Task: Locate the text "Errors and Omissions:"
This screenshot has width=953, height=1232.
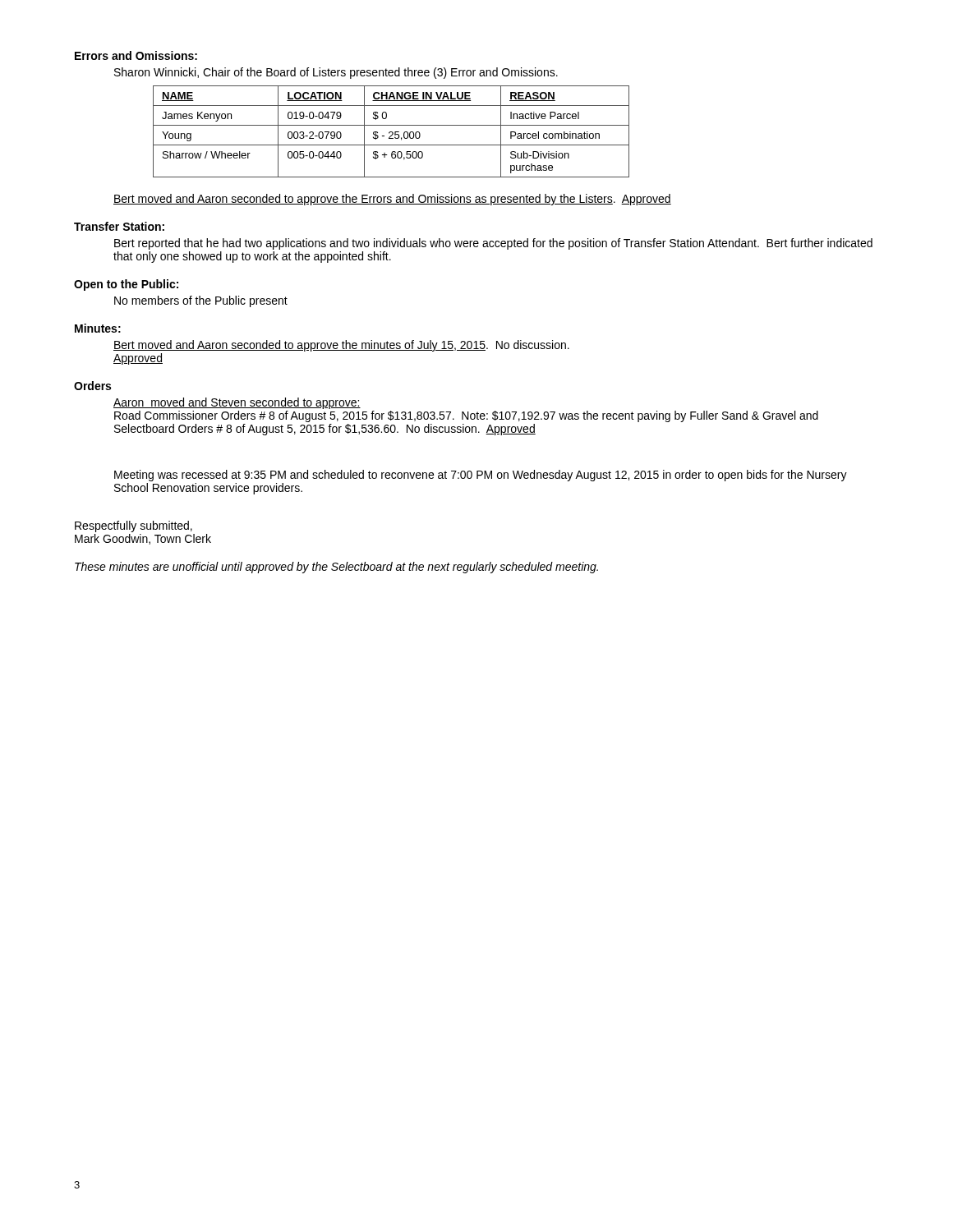Action: [136, 56]
